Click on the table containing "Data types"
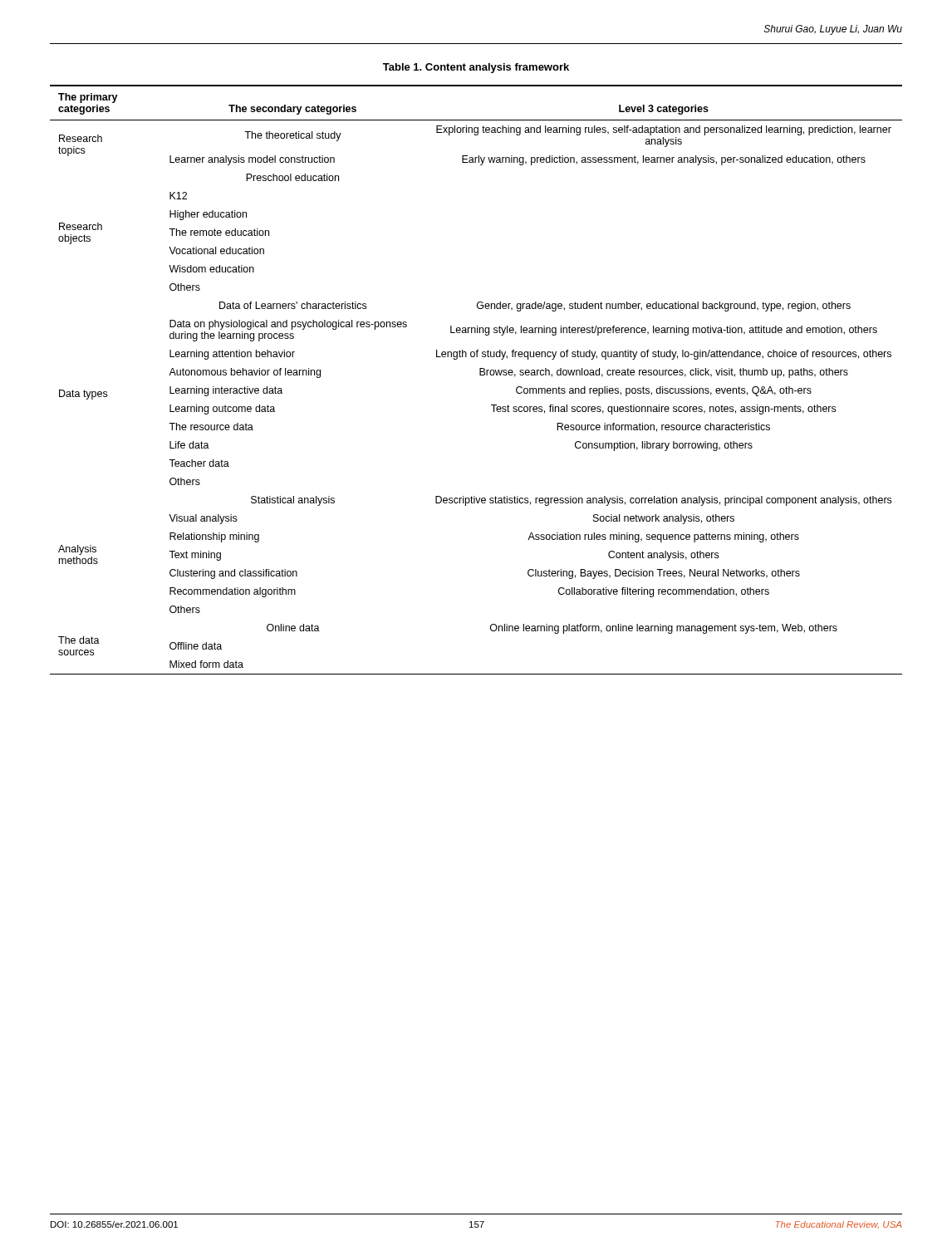The height and width of the screenshot is (1246, 952). tap(476, 640)
